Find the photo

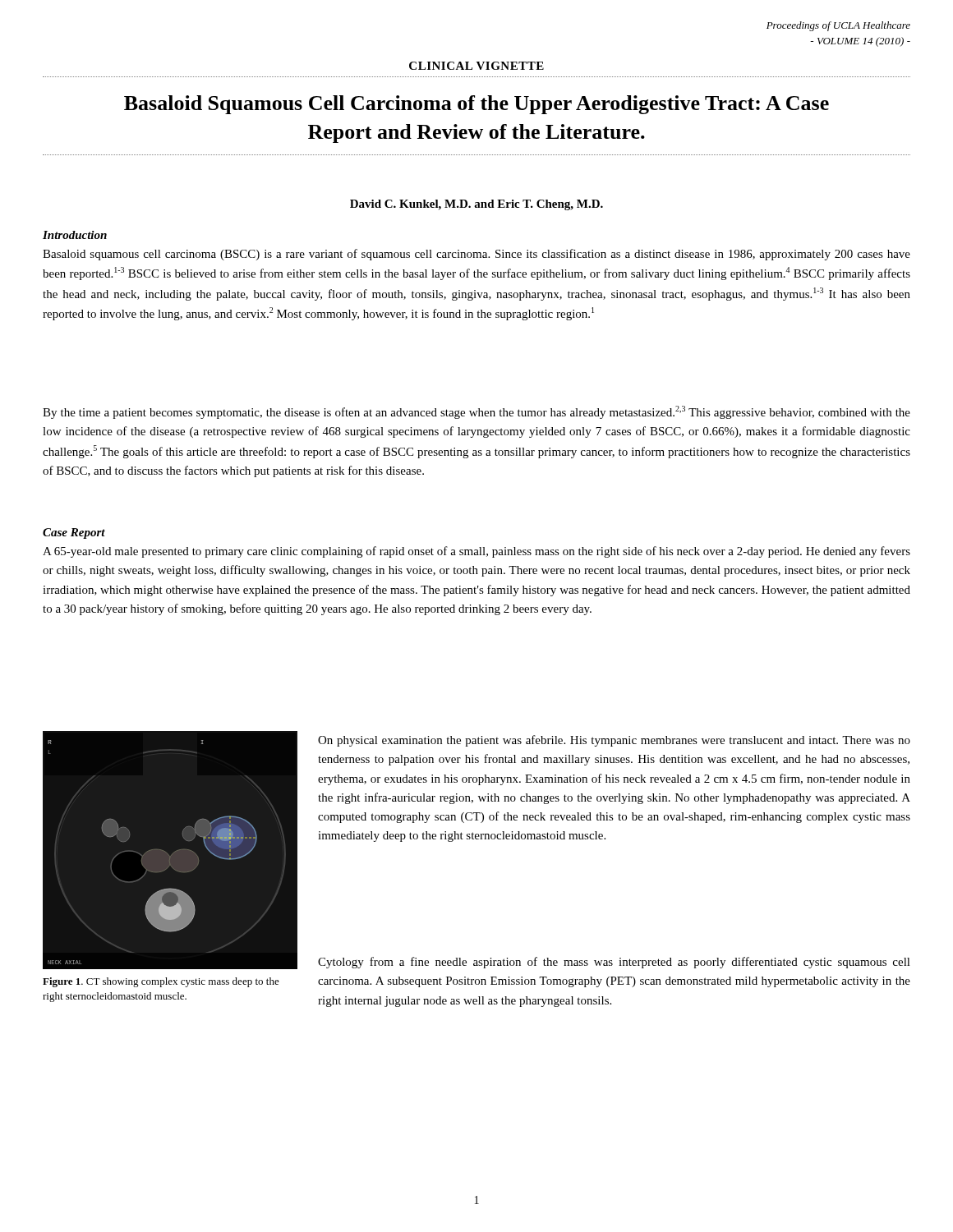click(170, 850)
